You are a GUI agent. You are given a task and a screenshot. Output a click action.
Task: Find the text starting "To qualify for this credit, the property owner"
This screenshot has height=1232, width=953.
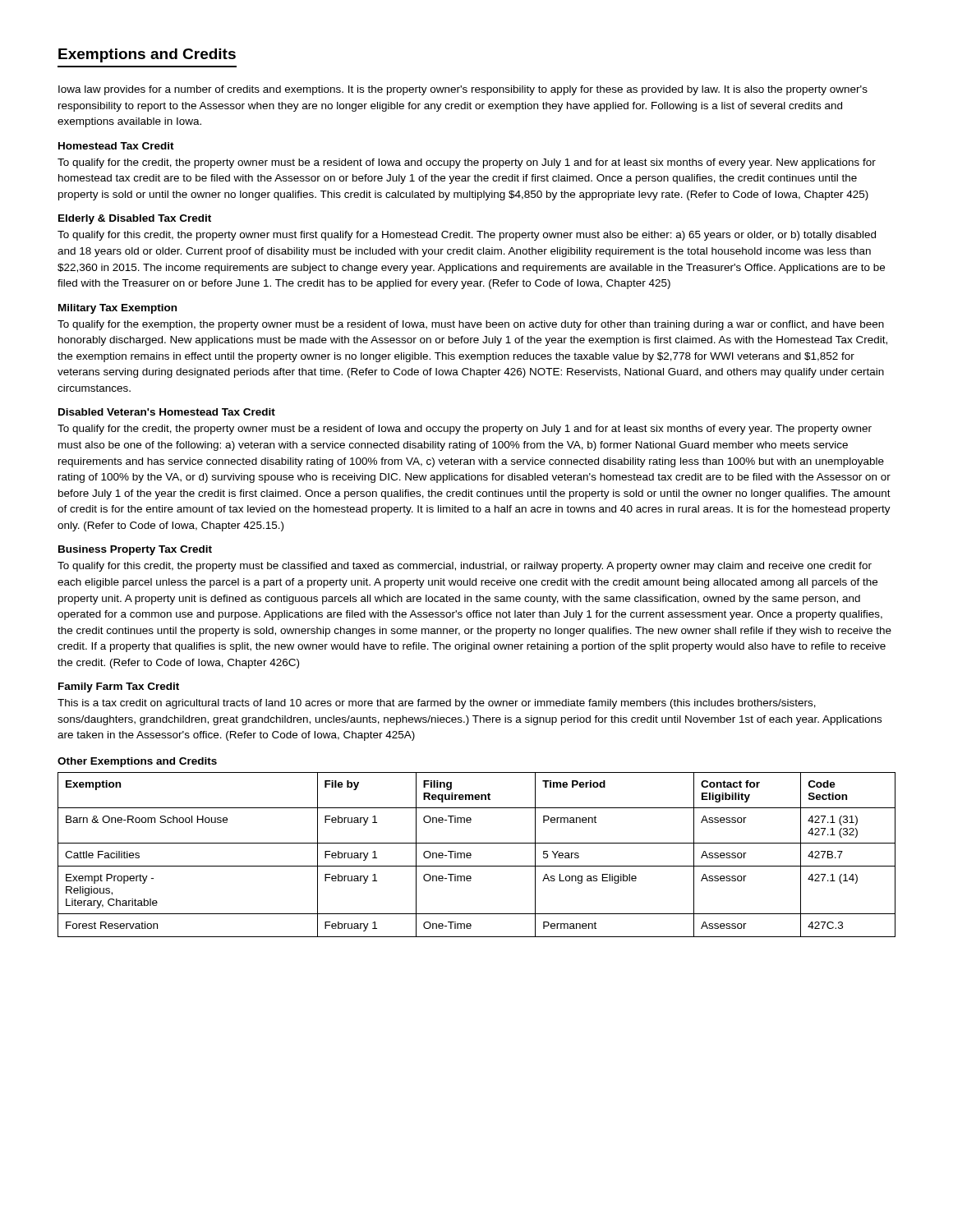tap(471, 259)
